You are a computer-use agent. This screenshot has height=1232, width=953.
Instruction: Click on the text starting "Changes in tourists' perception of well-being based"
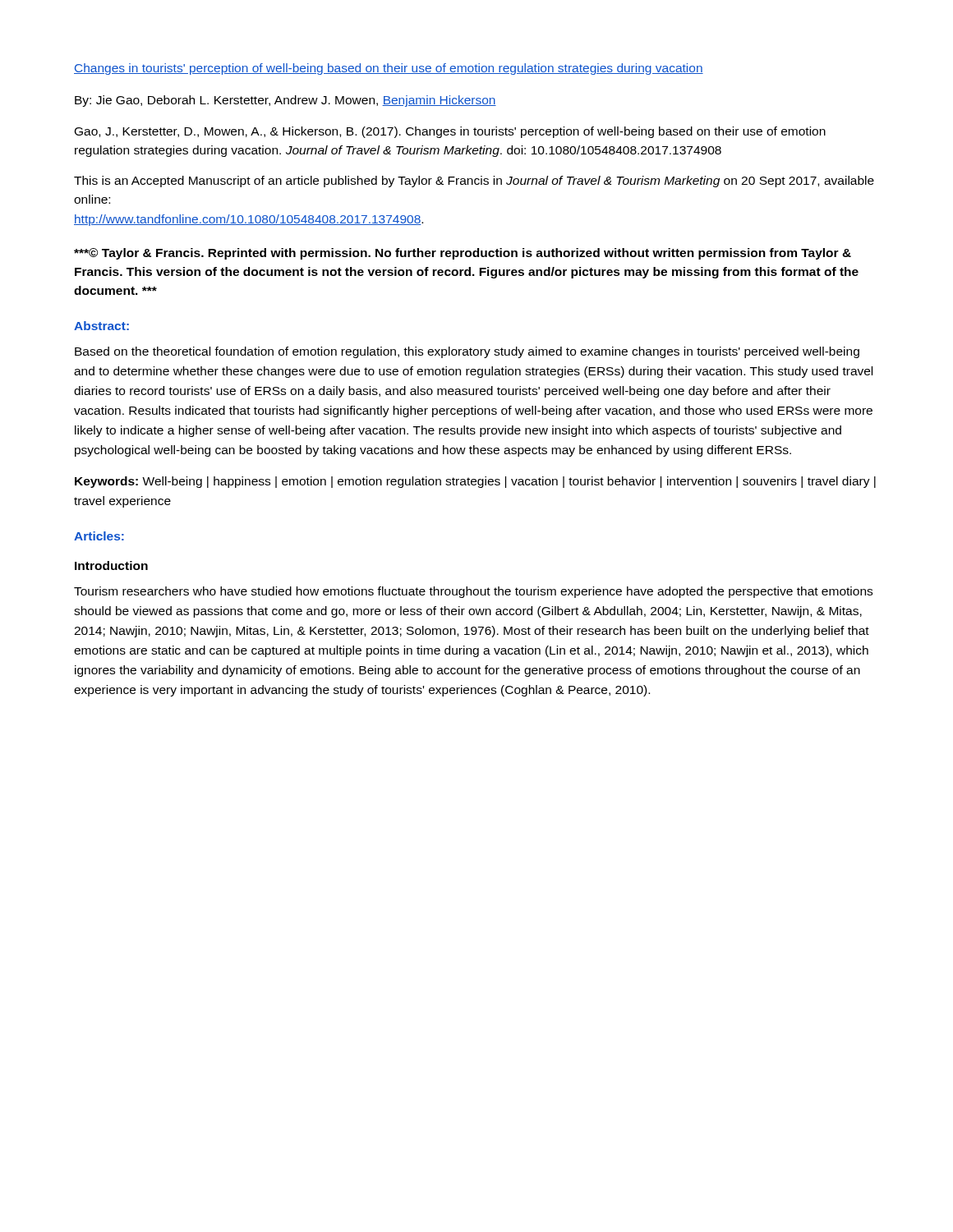click(x=388, y=68)
